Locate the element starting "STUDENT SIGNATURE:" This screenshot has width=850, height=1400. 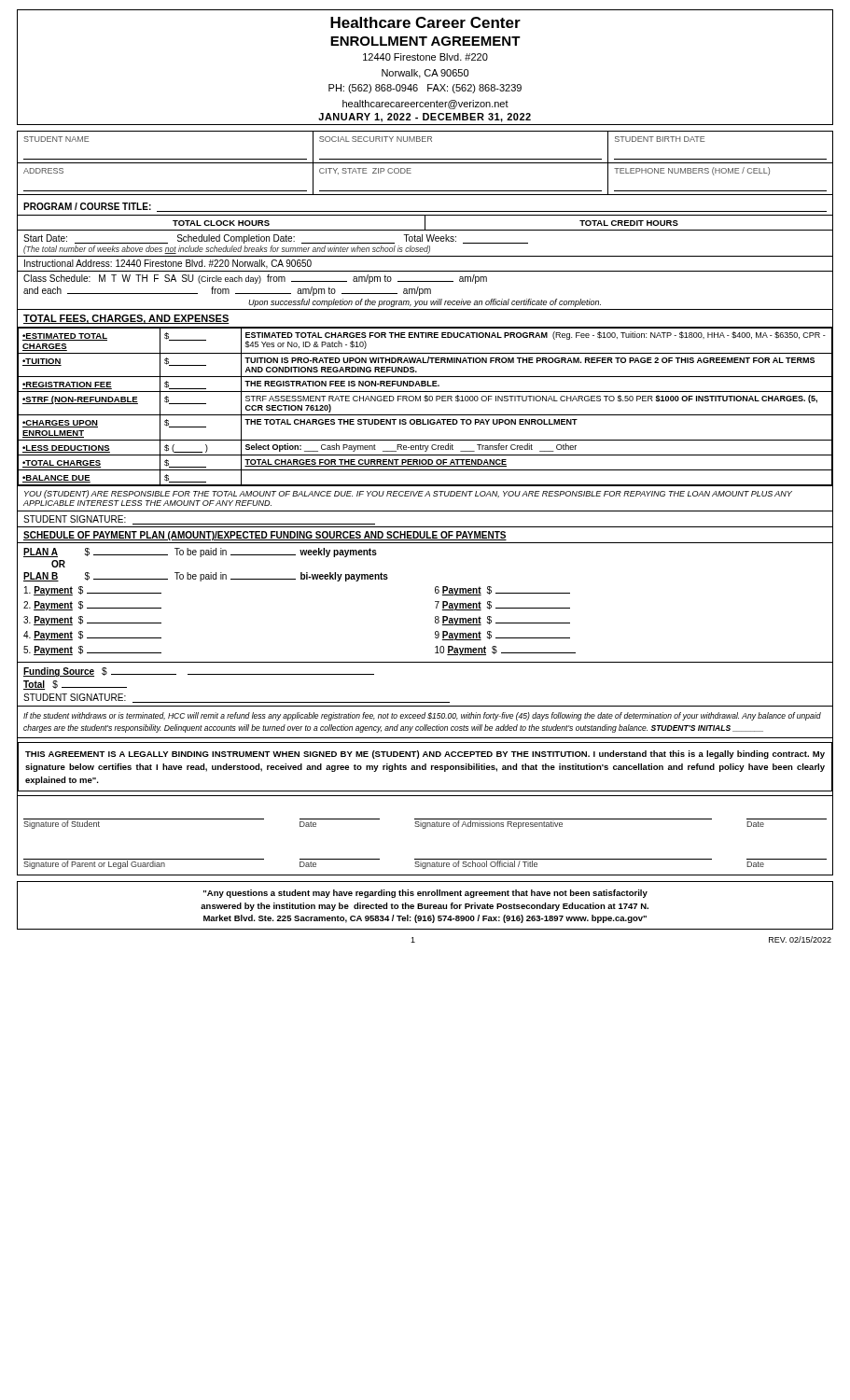(x=199, y=520)
